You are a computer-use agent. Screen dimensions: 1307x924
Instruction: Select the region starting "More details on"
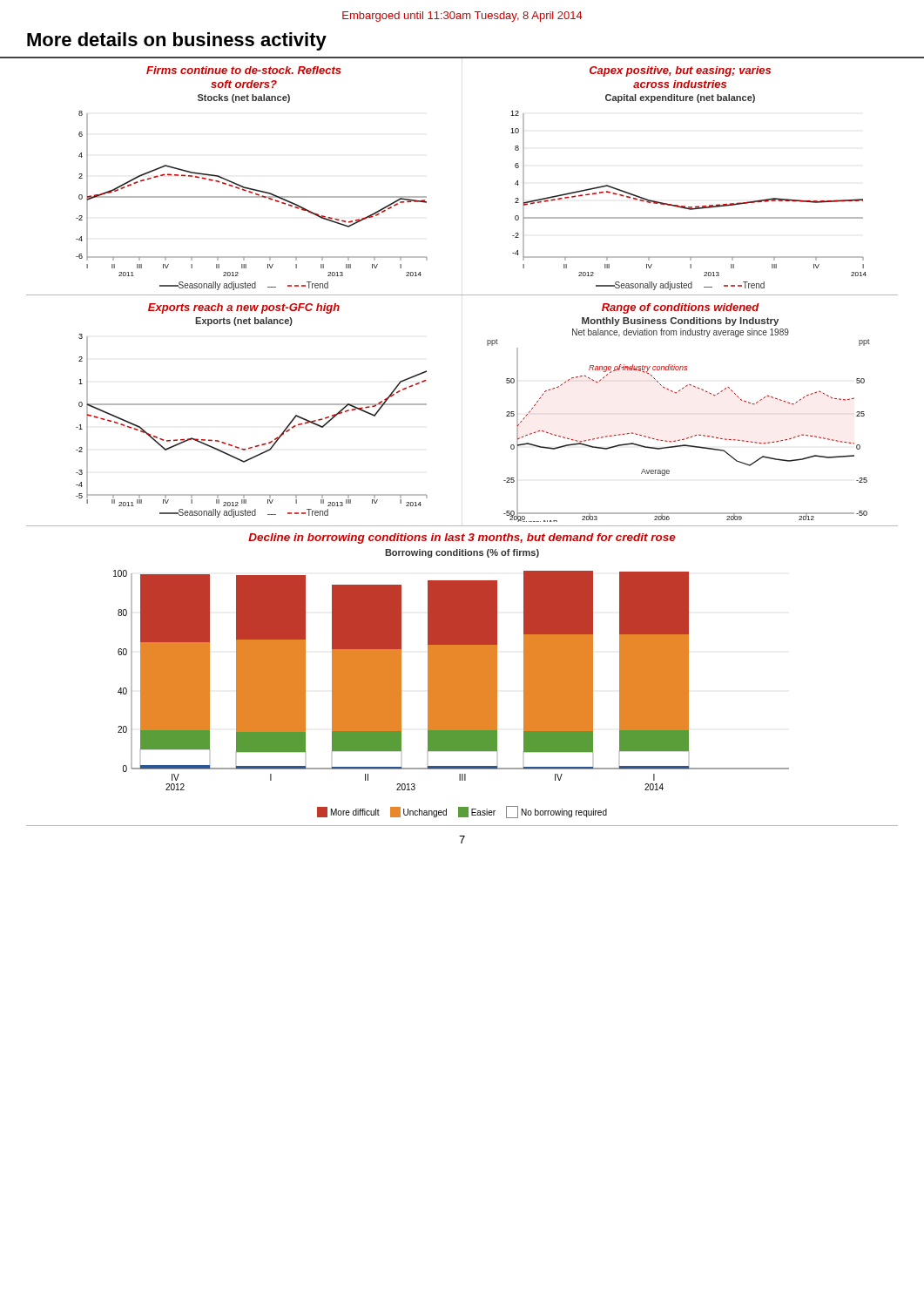[176, 40]
